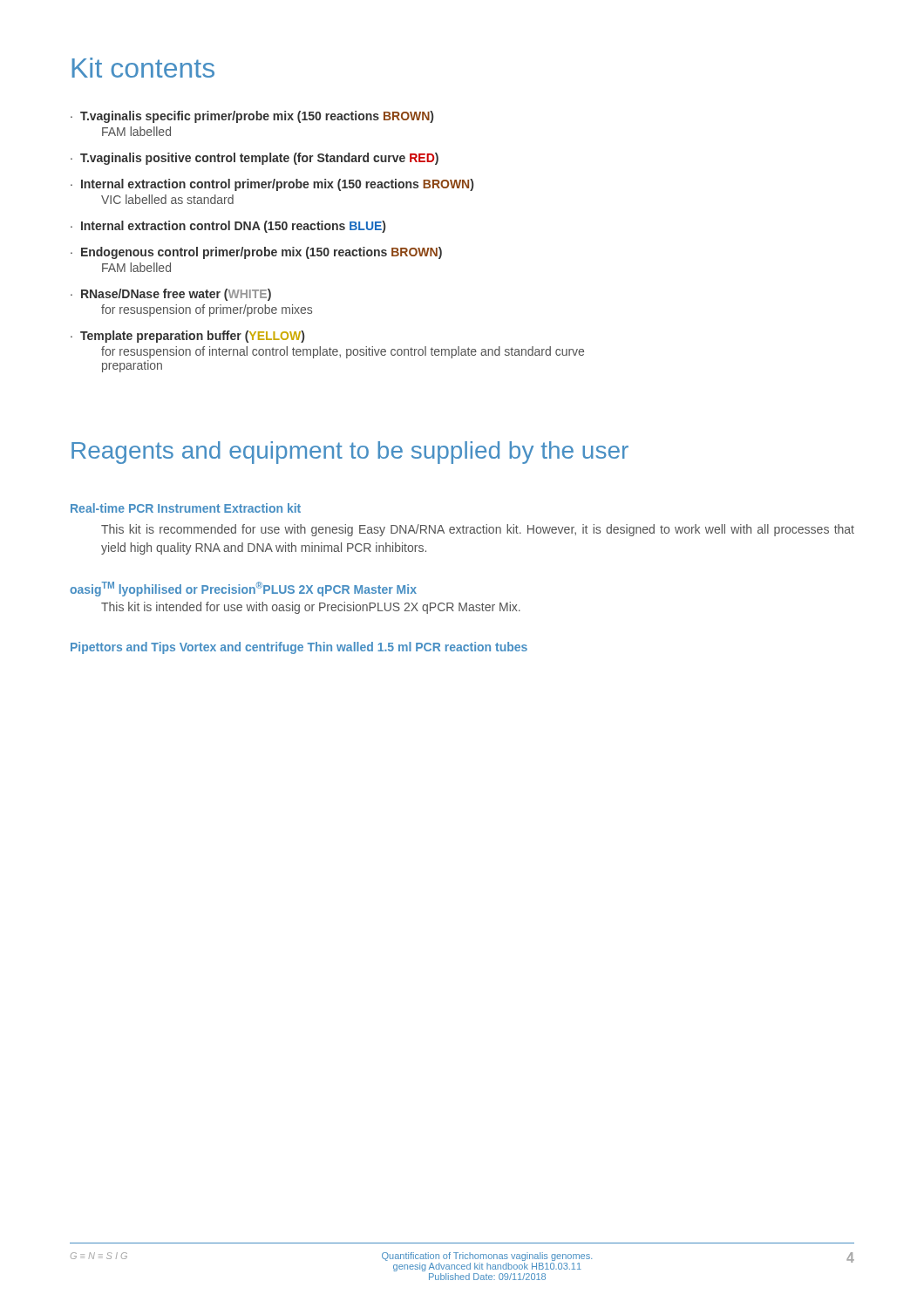The width and height of the screenshot is (924, 1308).
Task: Select the section header that says "oasigTM lyophilised or Precision®PLUS 2X qPCR Master Mix"
Action: click(243, 588)
